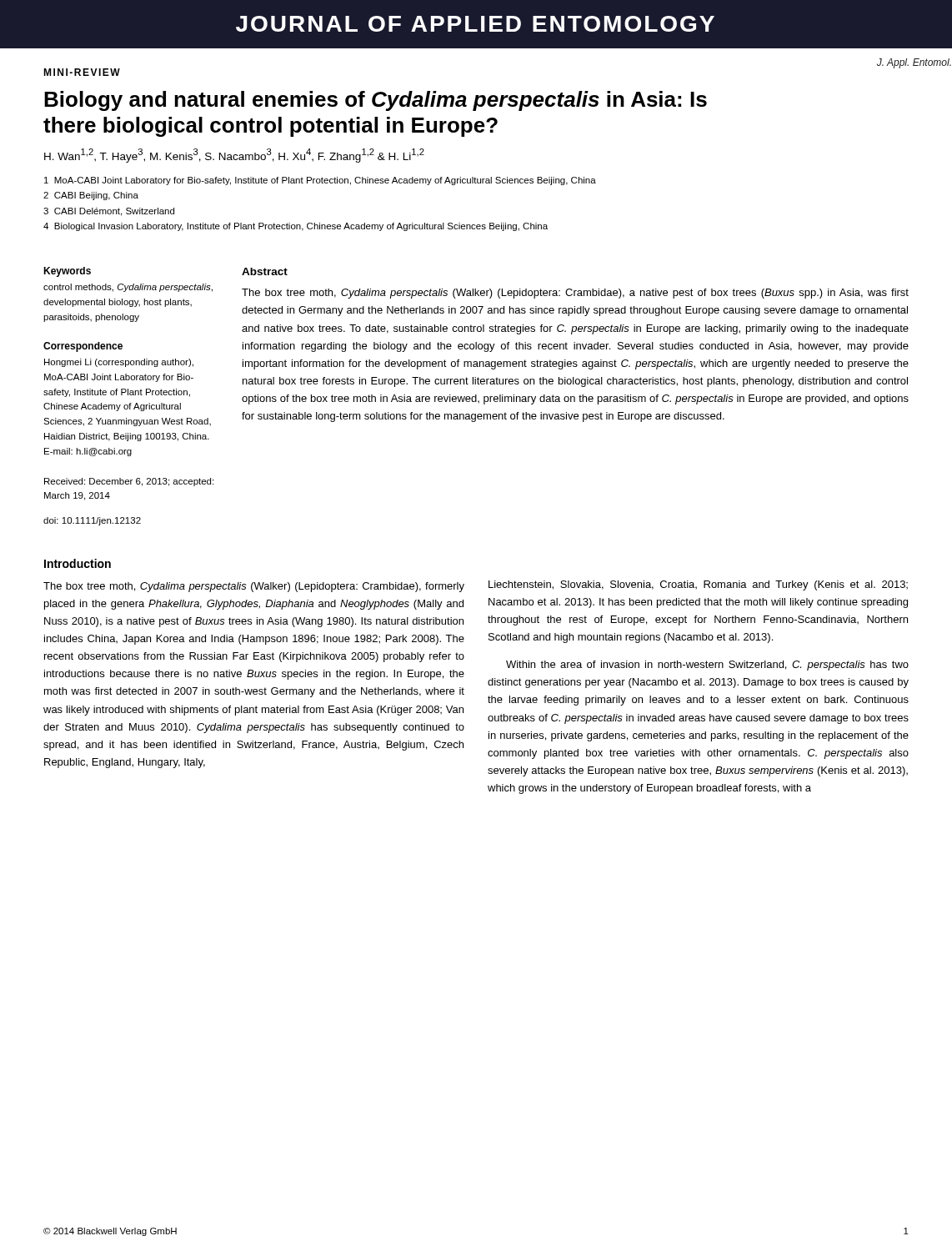The width and height of the screenshot is (952, 1251).
Task: Select the title
Action: [375, 112]
